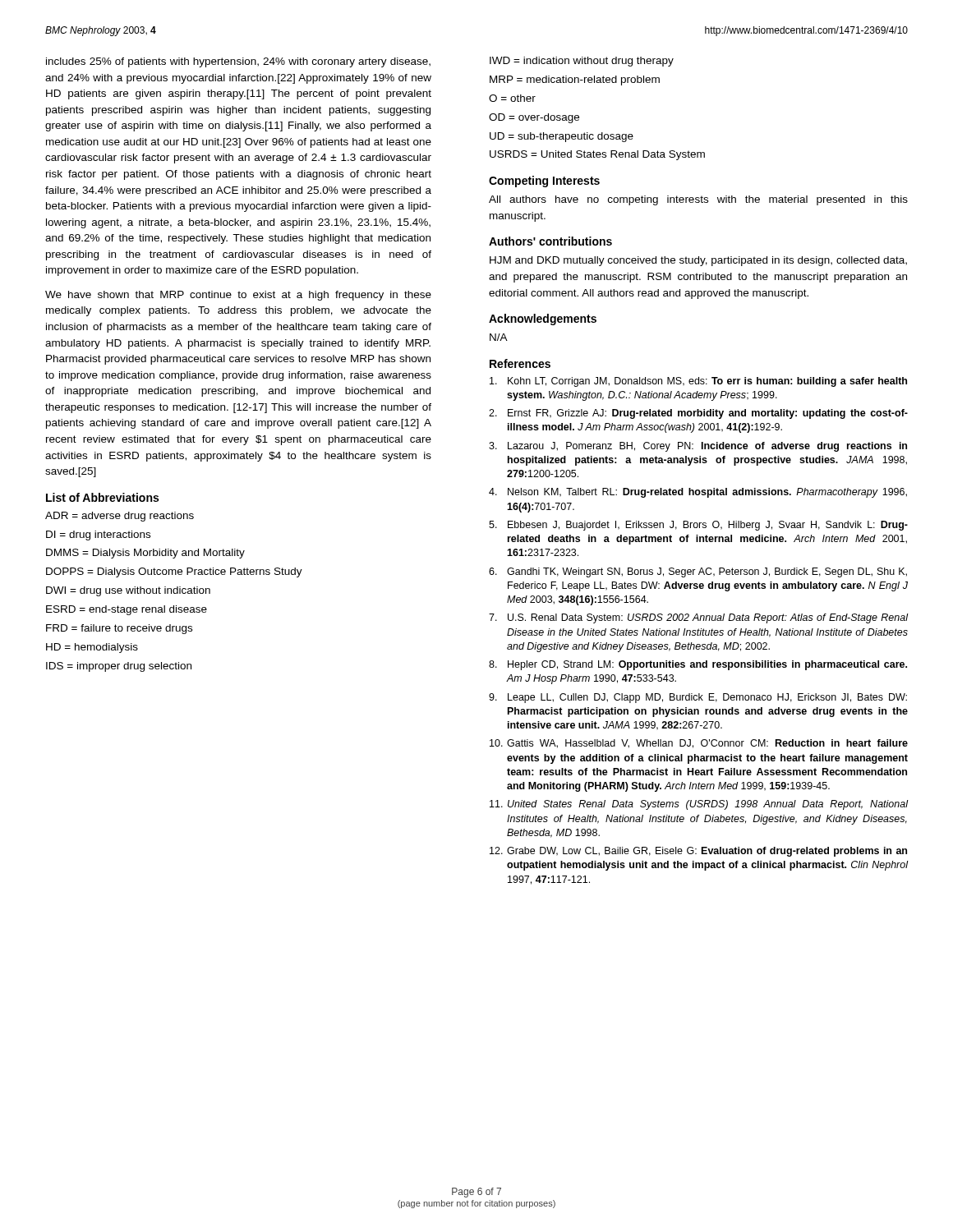Locate the list item with the text "2. Ernst FR, Grizzle AJ: Drug-related"
This screenshot has height=1232, width=953.
click(x=698, y=421)
